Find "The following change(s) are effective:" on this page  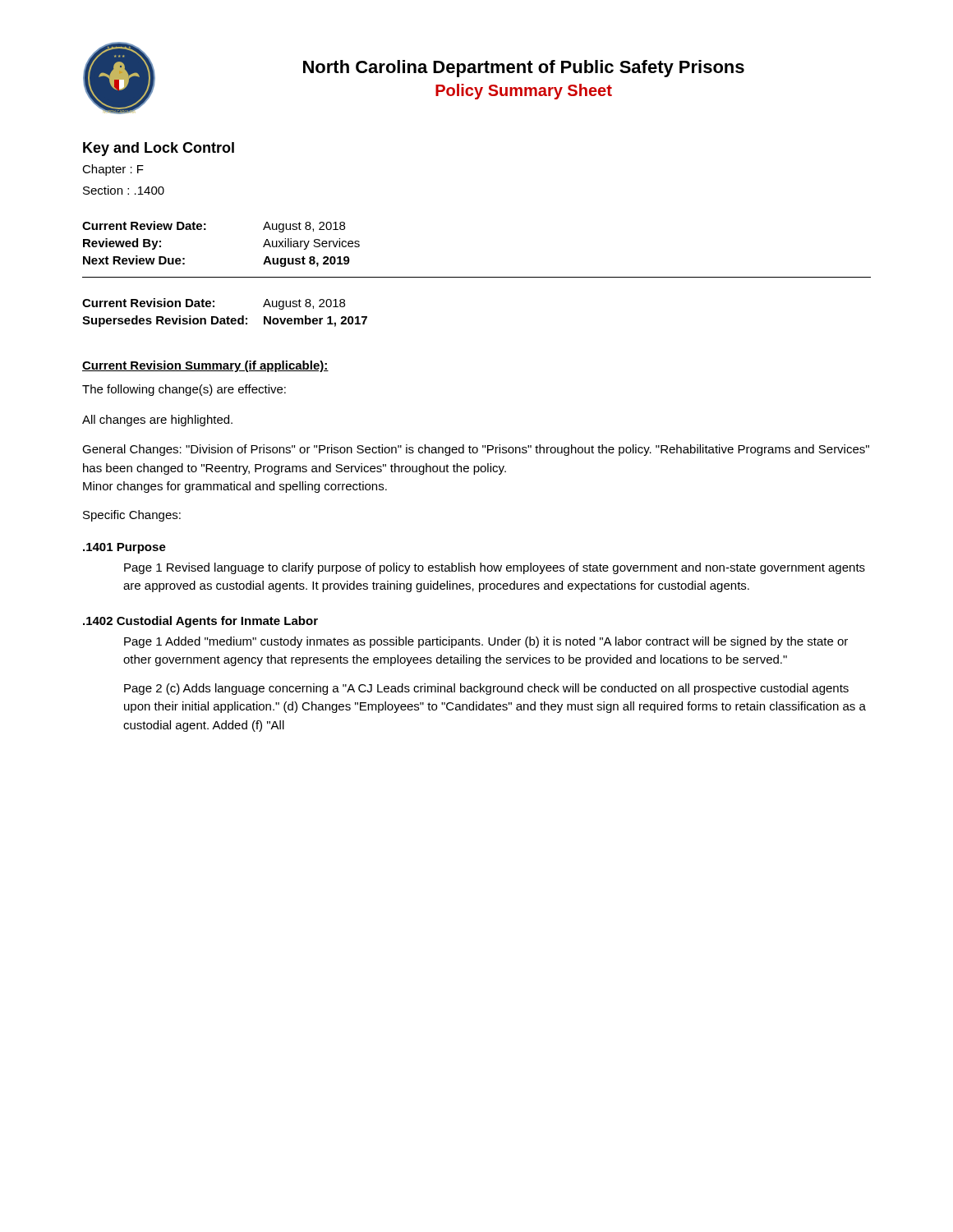[x=184, y=389]
